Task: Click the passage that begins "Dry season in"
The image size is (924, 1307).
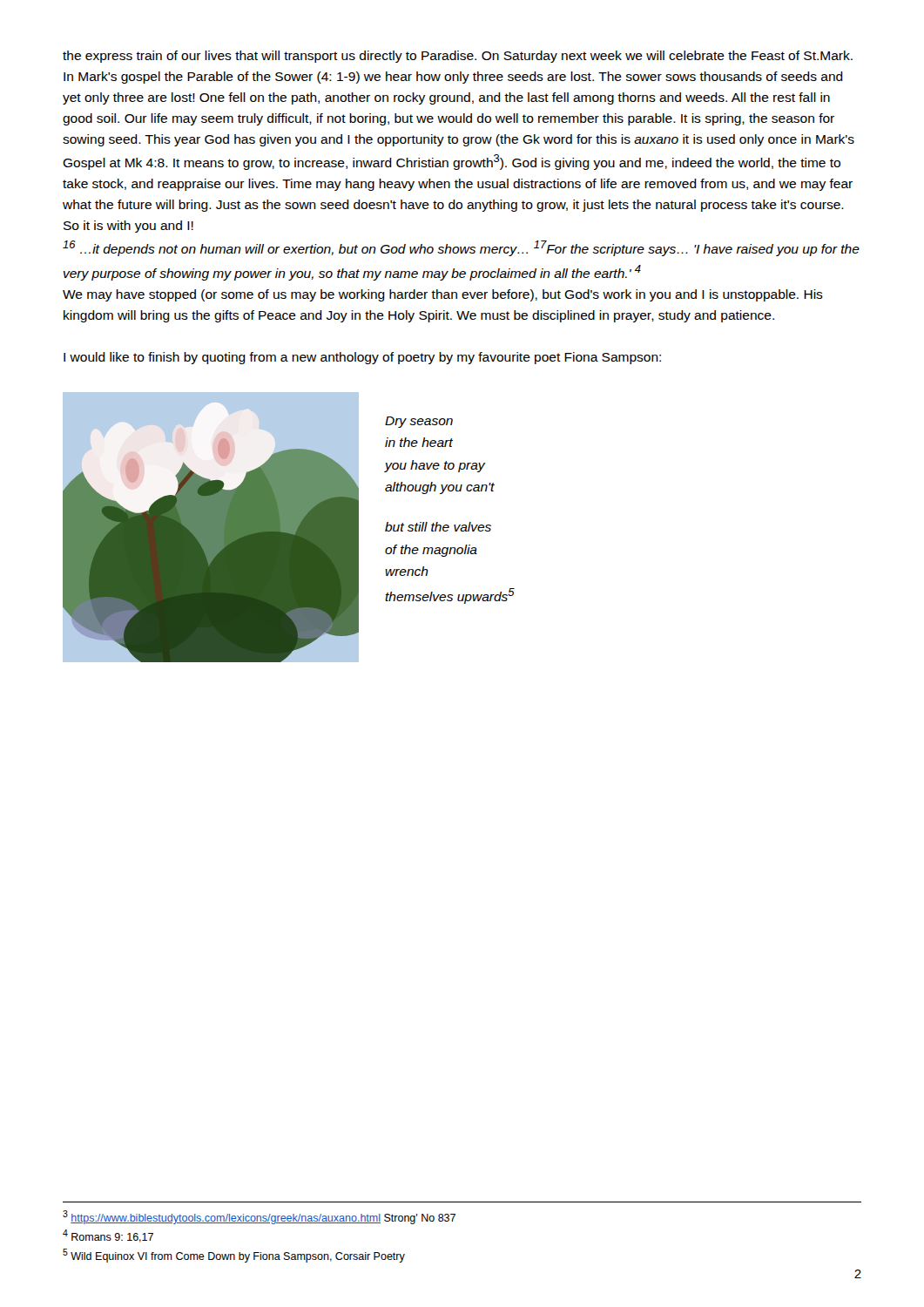Action: coord(419,422)
